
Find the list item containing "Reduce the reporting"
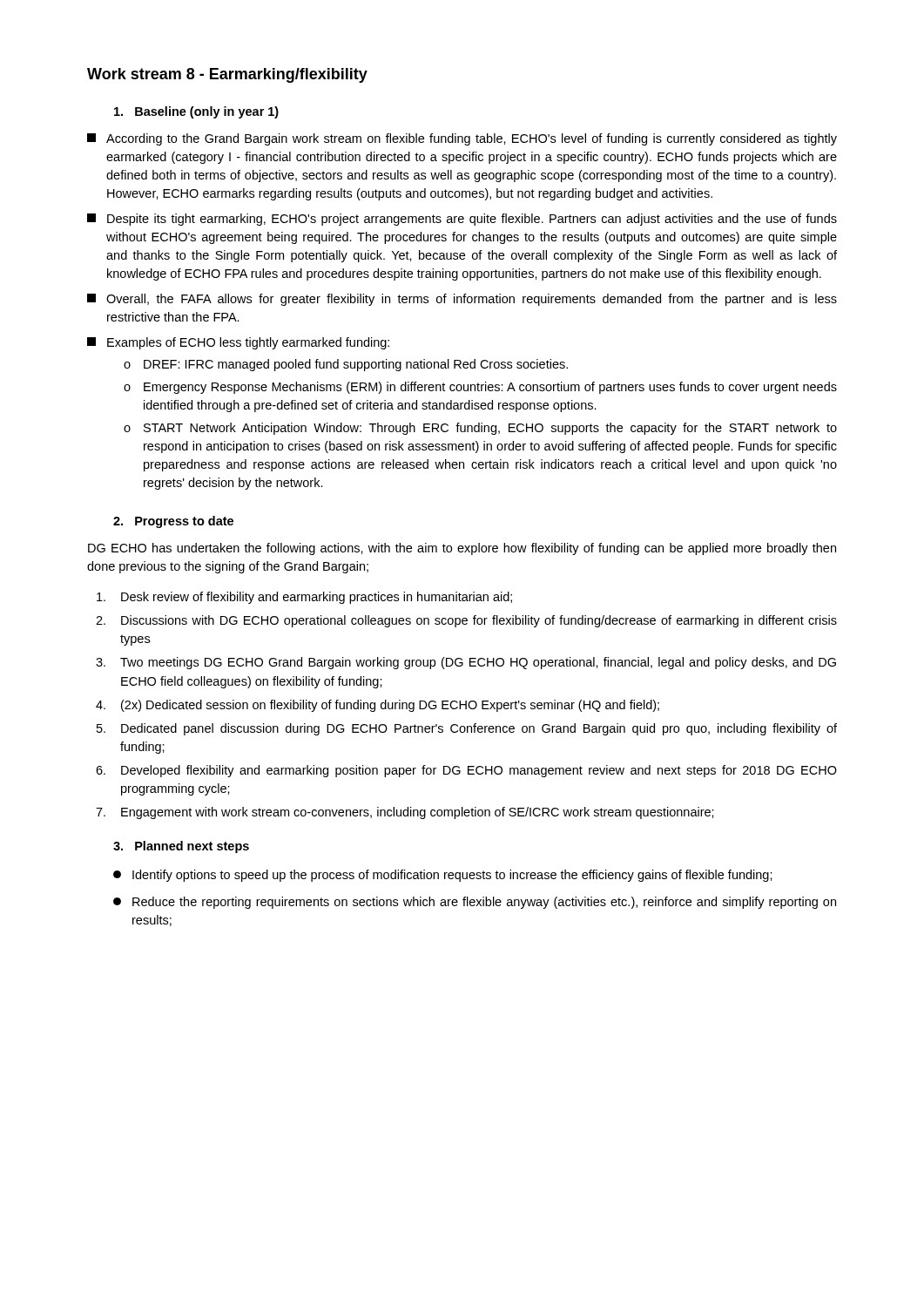coord(475,911)
